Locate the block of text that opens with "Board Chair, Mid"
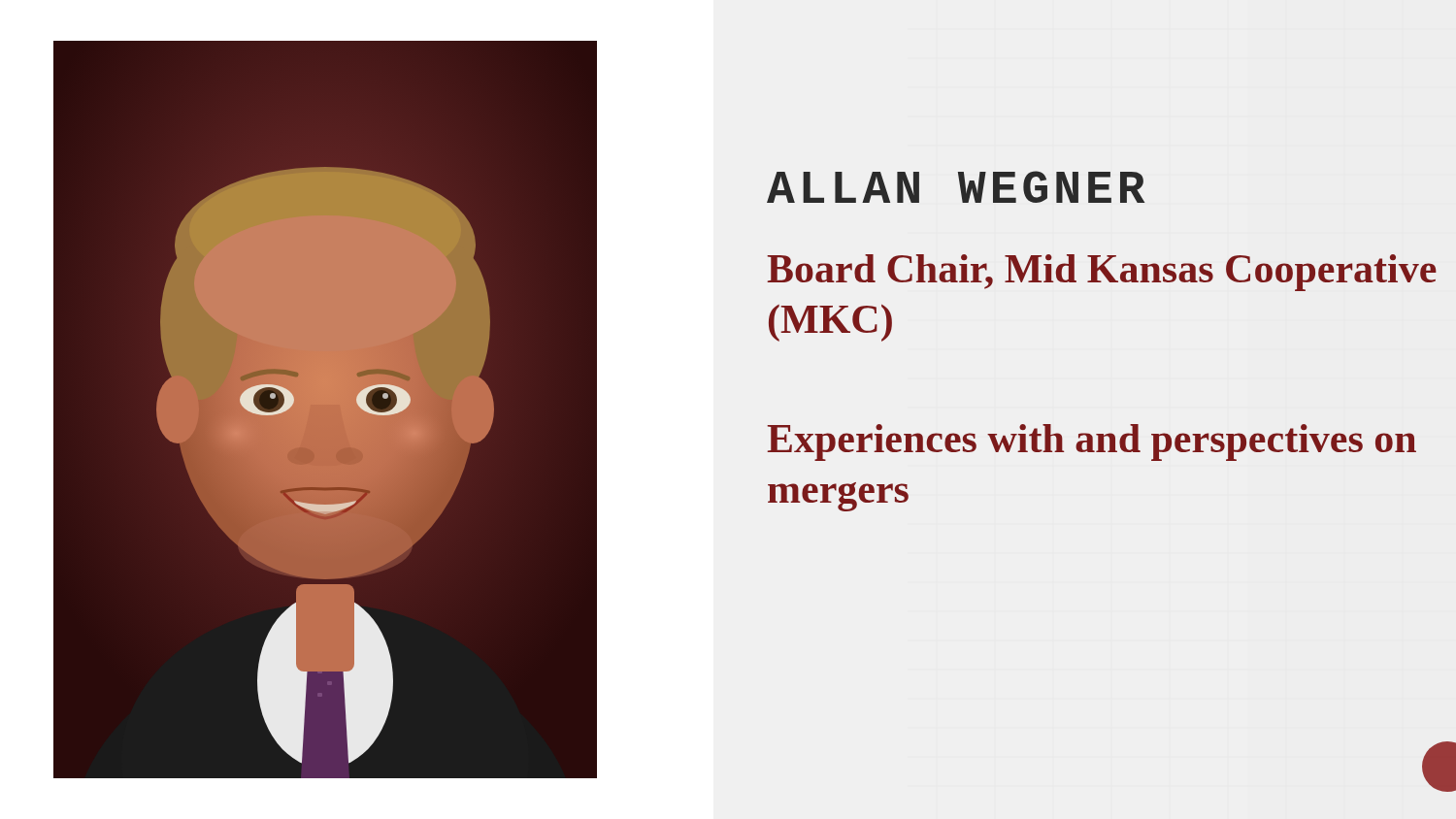This screenshot has height=819, width=1456. pos(1102,294)
